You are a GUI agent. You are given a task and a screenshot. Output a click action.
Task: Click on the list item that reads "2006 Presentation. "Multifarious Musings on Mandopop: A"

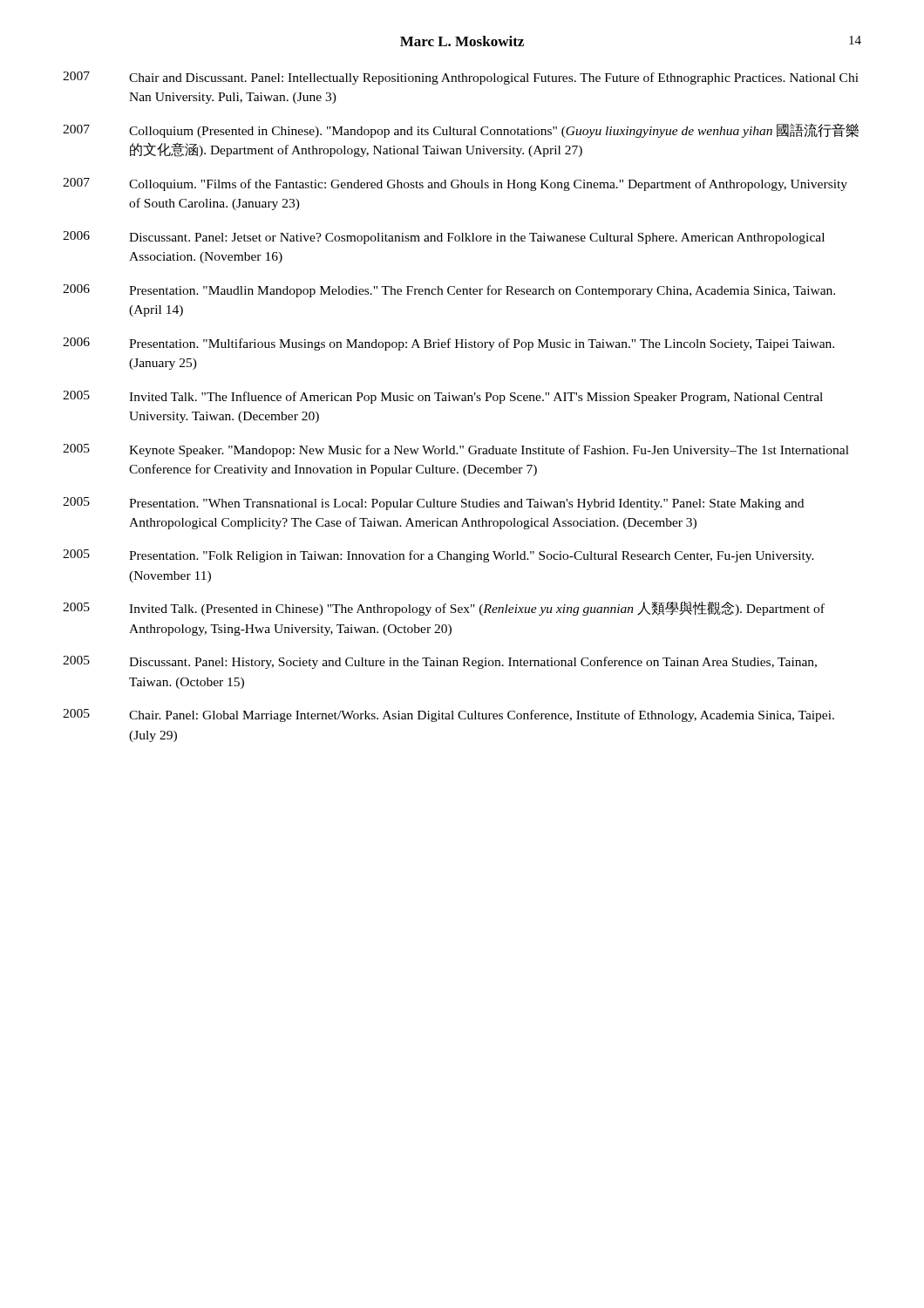[462, 353]
